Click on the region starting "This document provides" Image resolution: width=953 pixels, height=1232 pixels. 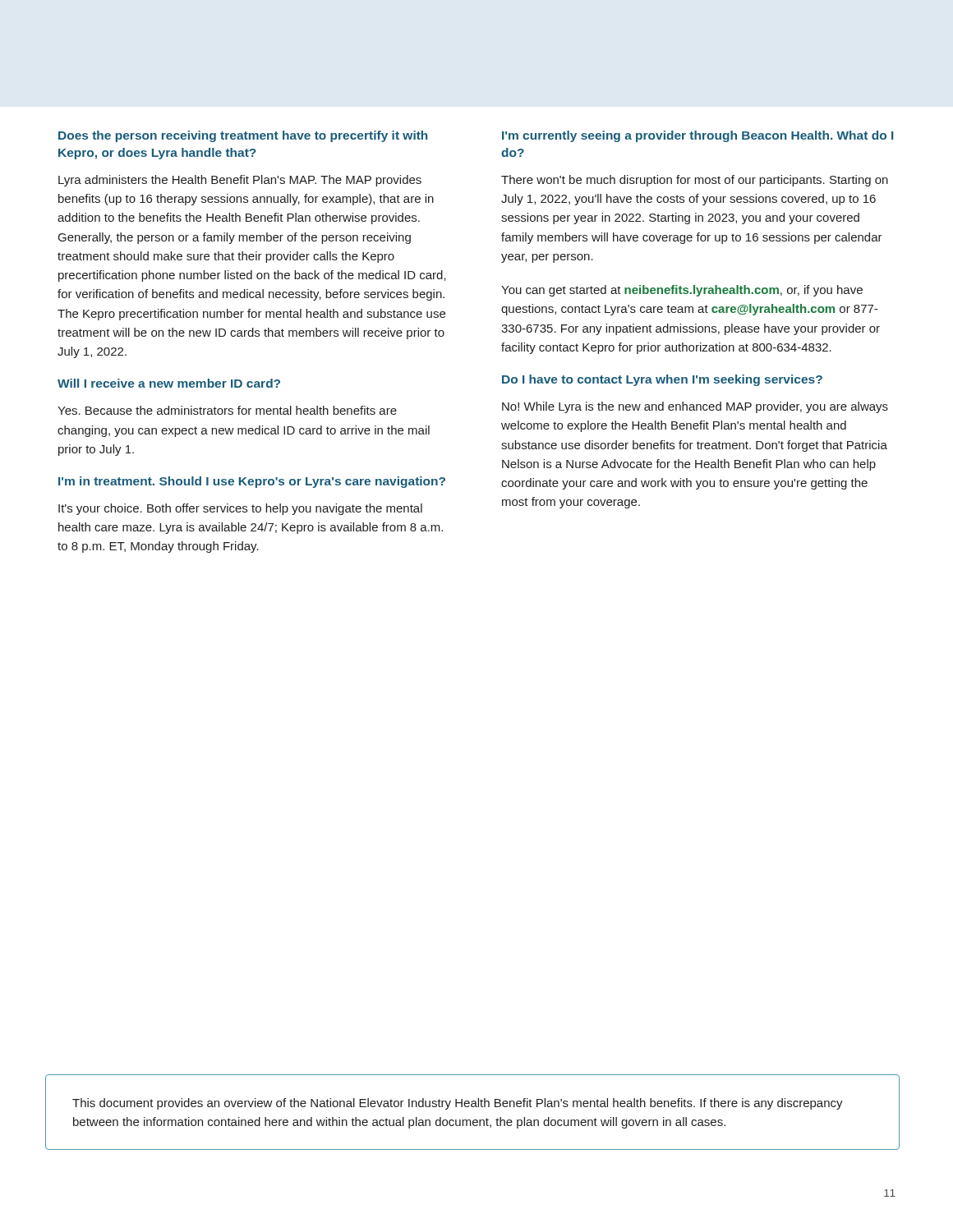pyautogui.click(x=472, y=1112)
